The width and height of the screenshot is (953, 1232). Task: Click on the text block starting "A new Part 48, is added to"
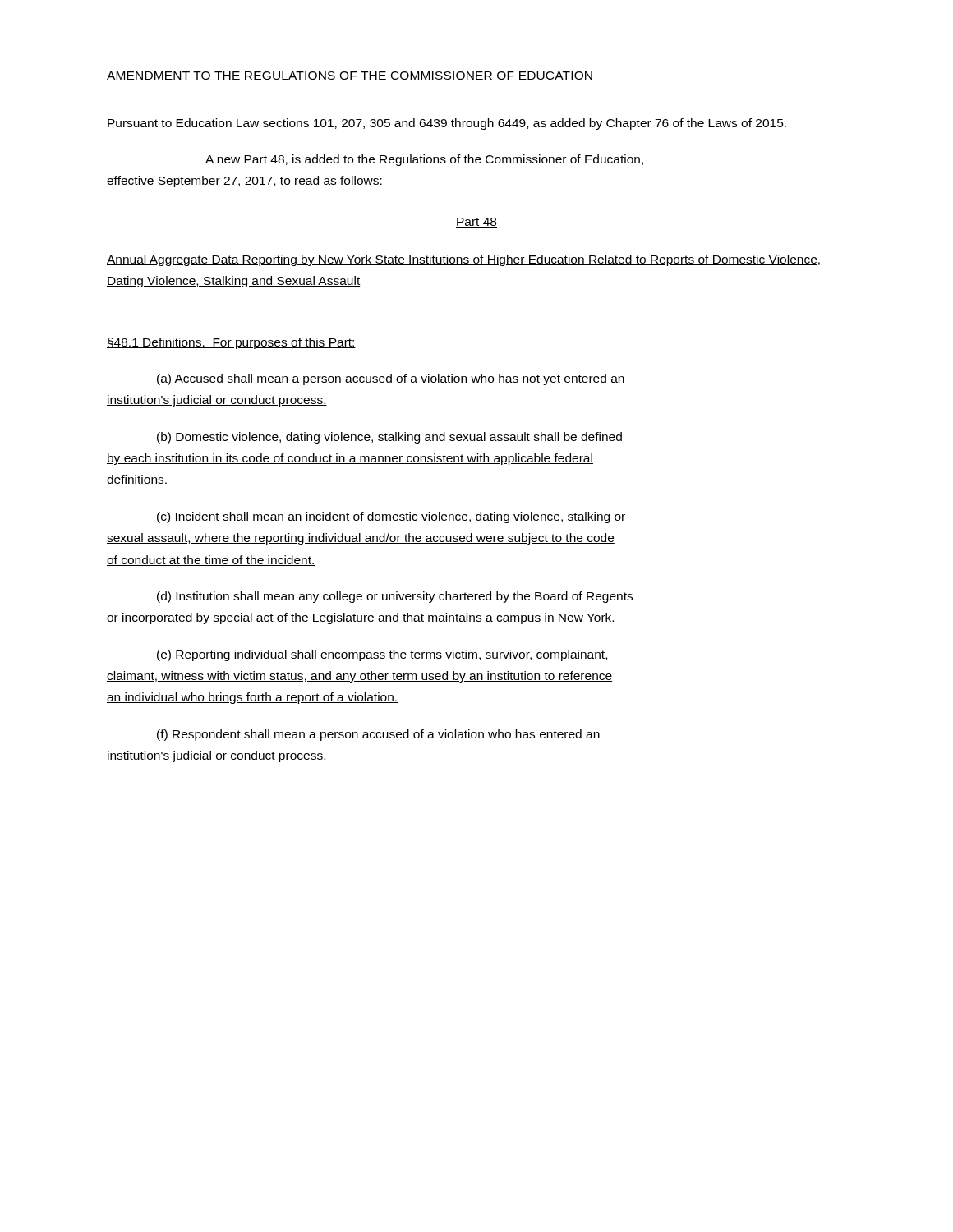pyautogui.click(x=376, y=168)
